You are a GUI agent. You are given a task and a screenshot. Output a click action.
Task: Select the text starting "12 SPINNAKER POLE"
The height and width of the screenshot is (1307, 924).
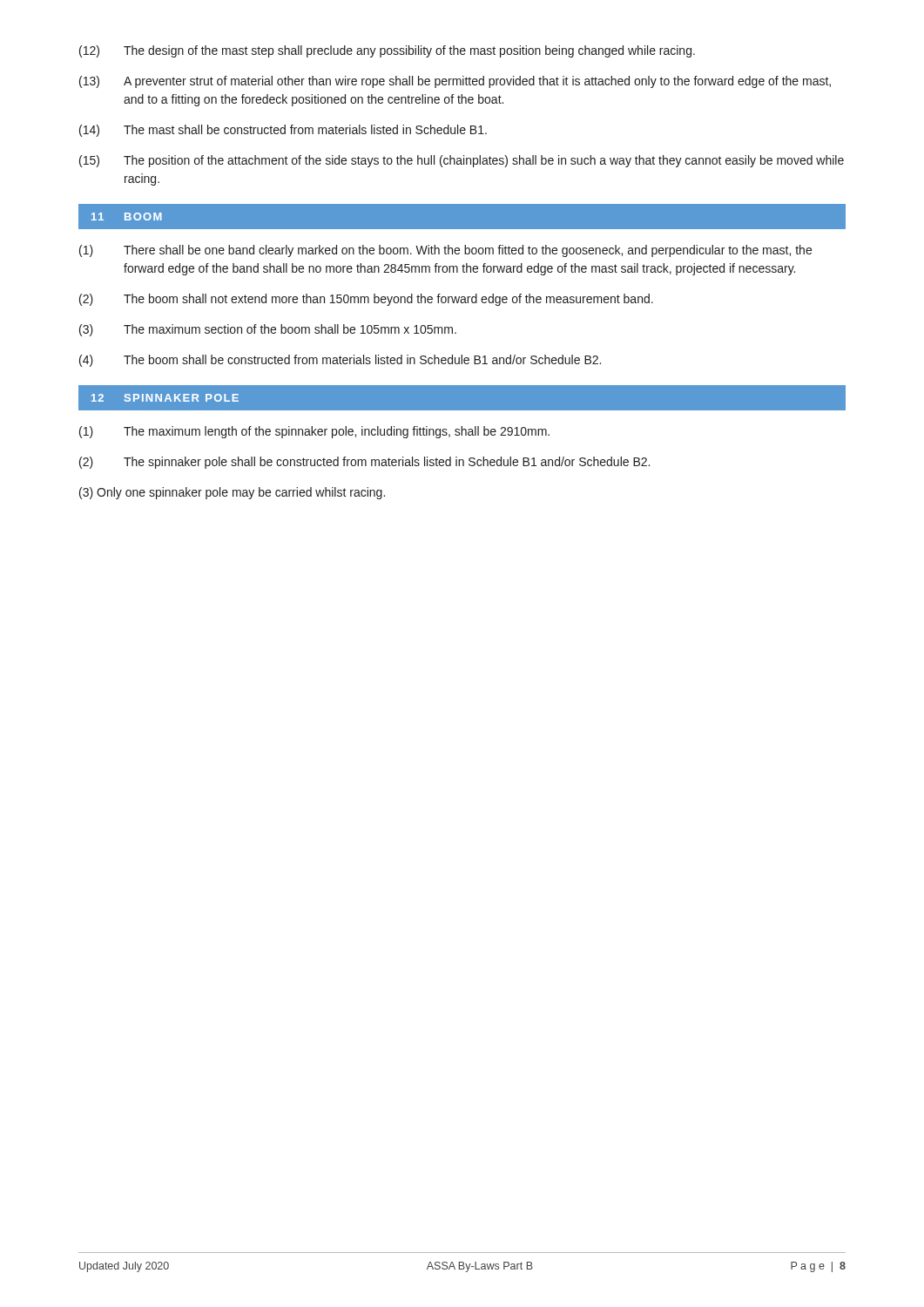pos(165,398)
